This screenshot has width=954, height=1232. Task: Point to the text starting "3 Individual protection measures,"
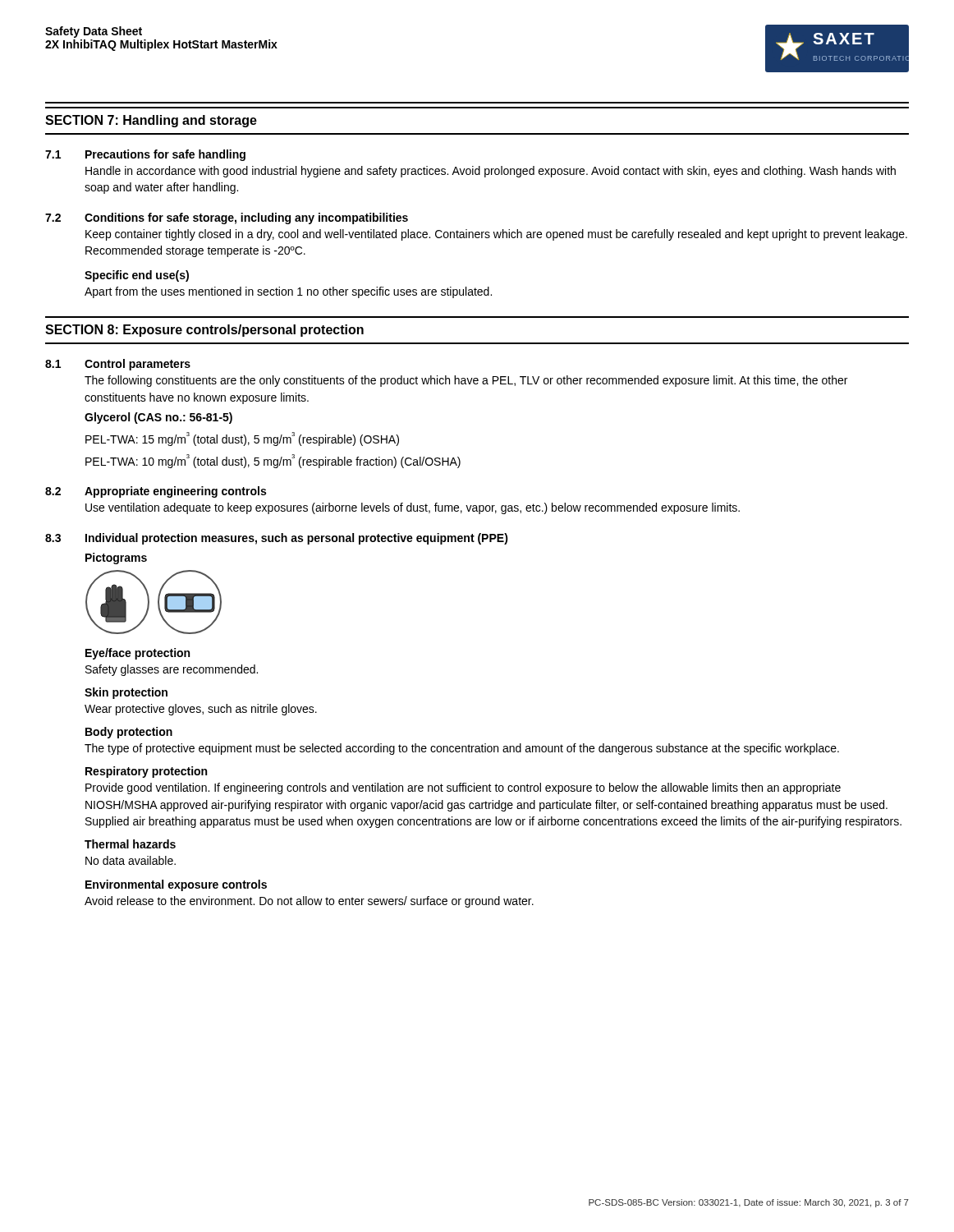477,539
